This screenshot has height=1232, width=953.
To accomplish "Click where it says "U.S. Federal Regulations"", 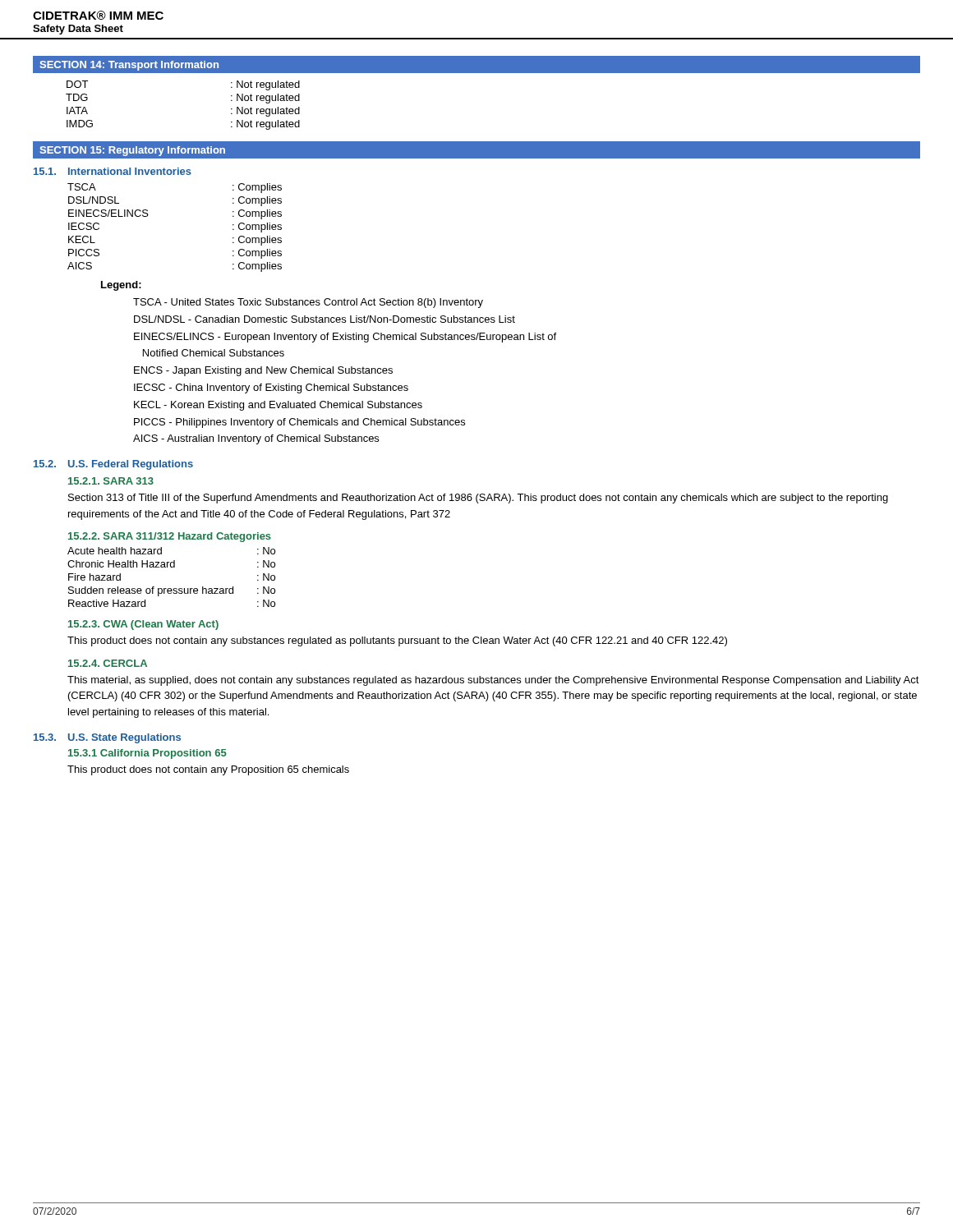I will 130,464.
